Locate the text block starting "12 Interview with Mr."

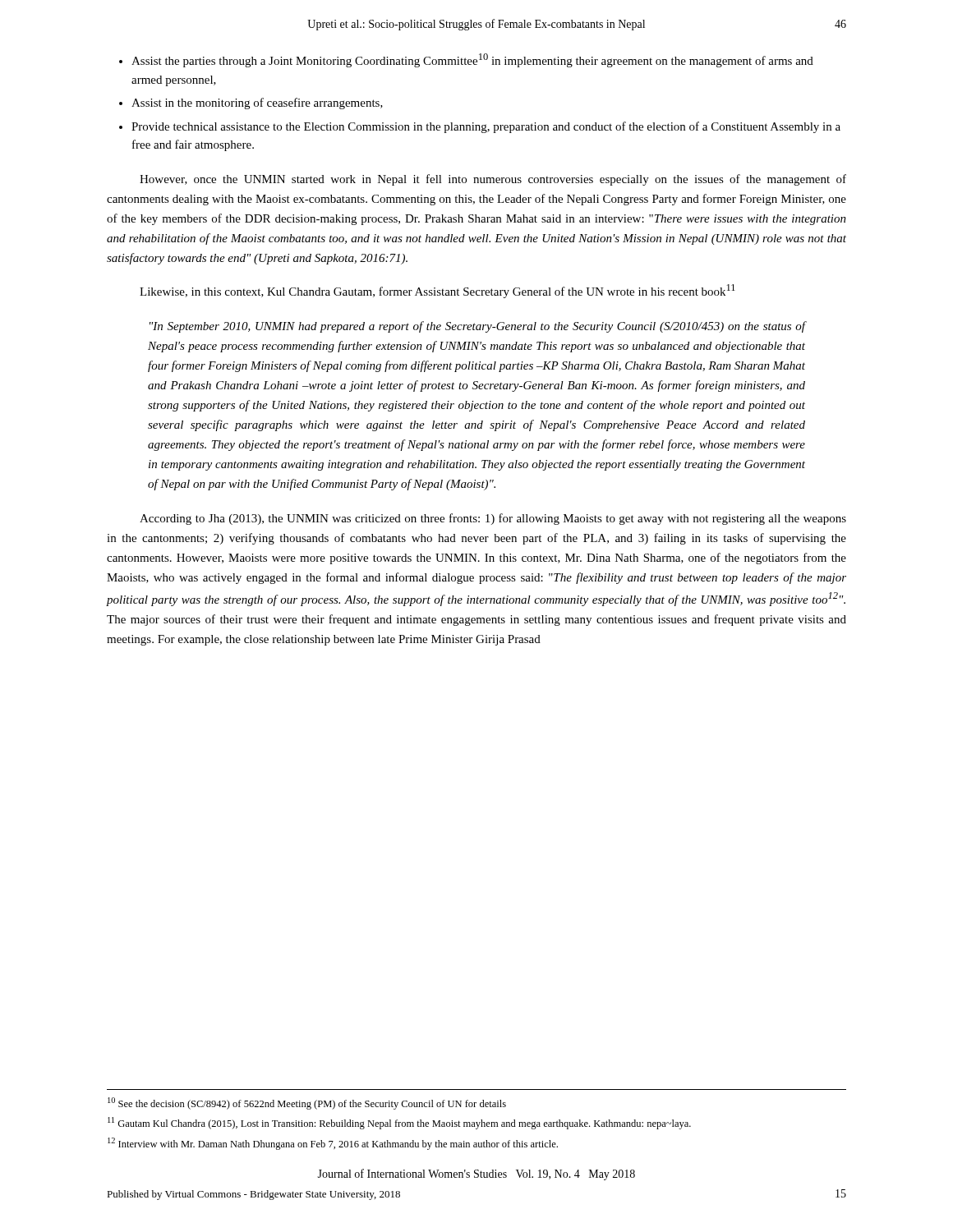coord(333,1143)
